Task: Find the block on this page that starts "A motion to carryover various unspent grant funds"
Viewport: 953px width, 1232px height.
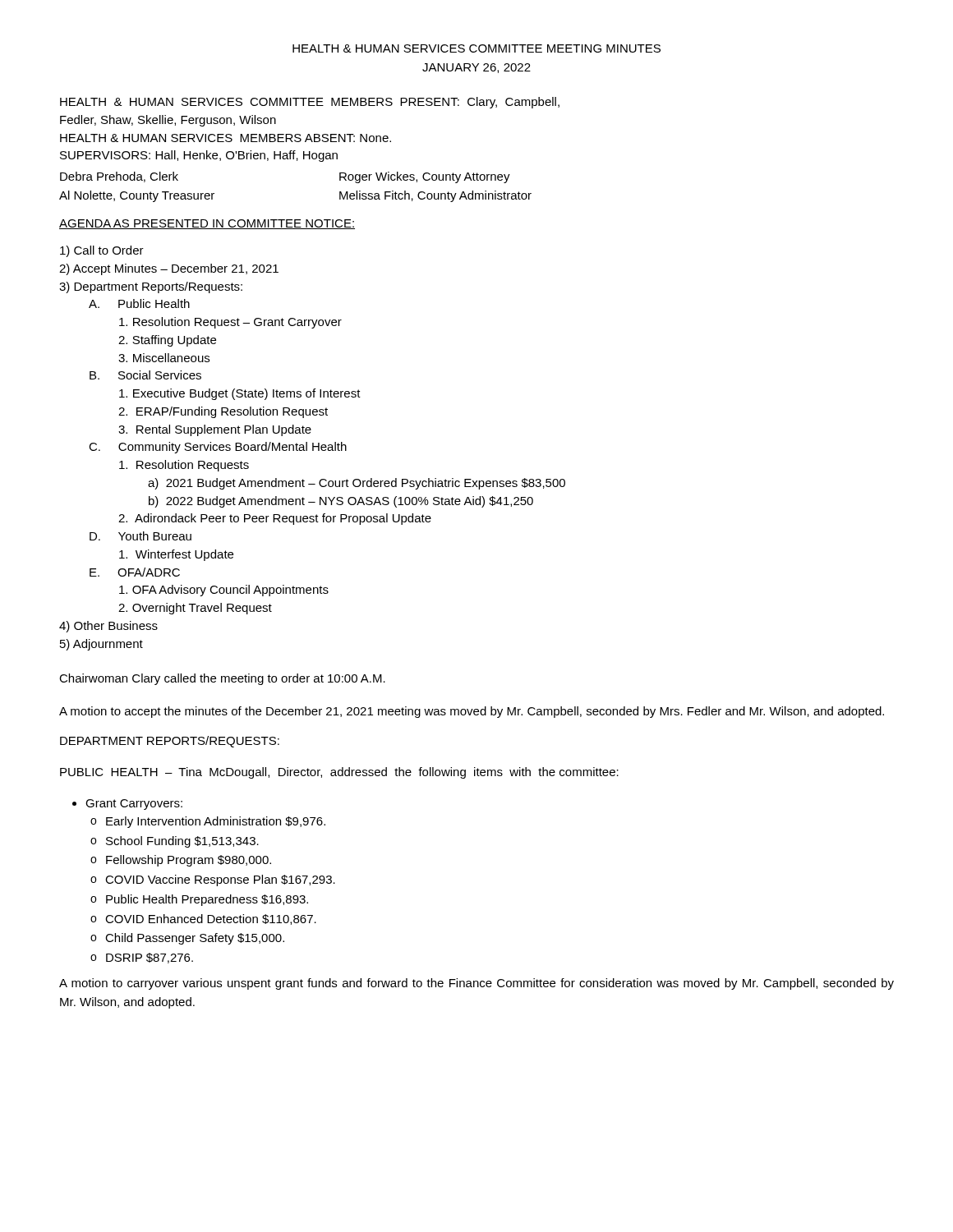Action: 476,992
